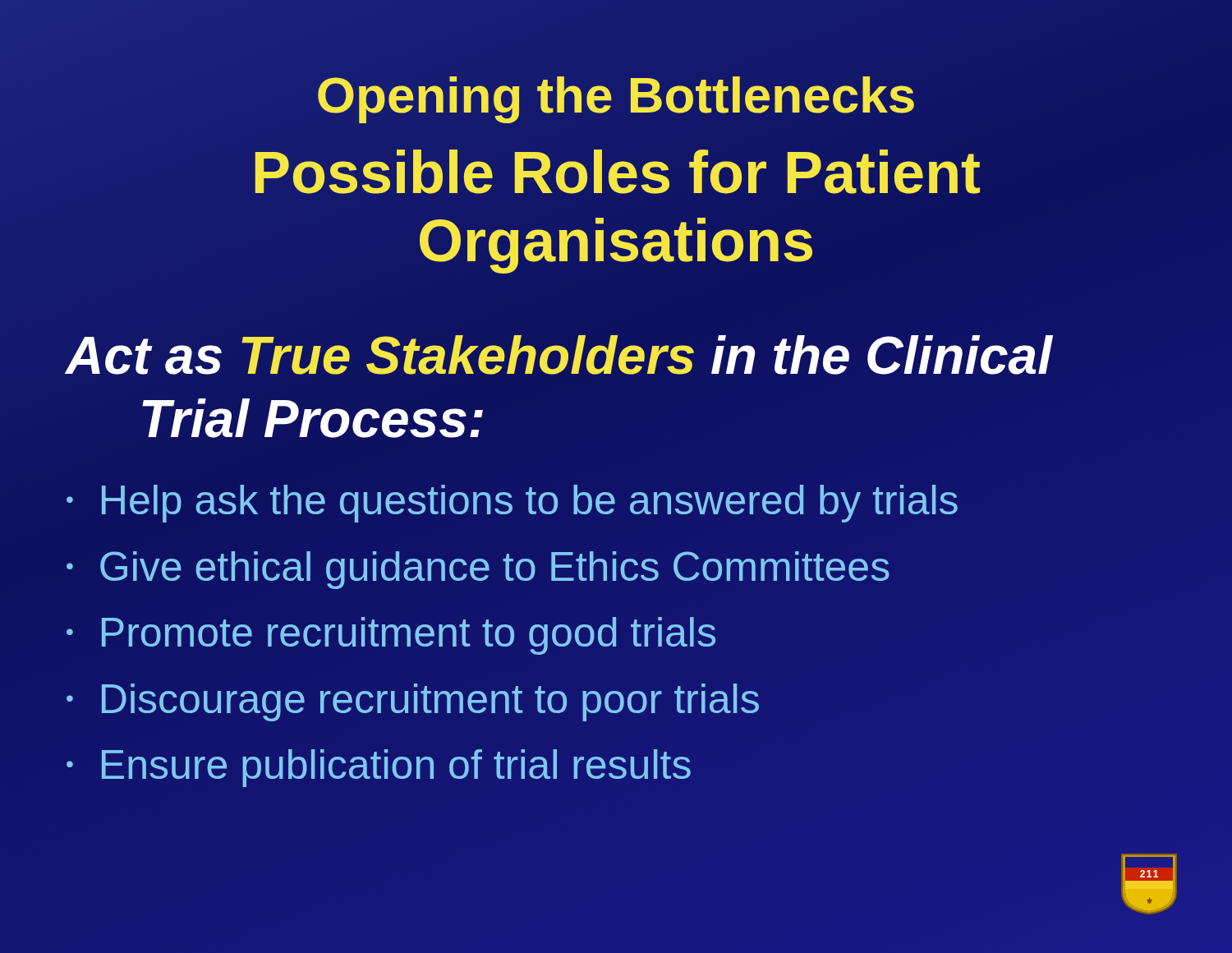Locate a section header
Viewport: 1232px width, 953px height.
click(559, 387)
